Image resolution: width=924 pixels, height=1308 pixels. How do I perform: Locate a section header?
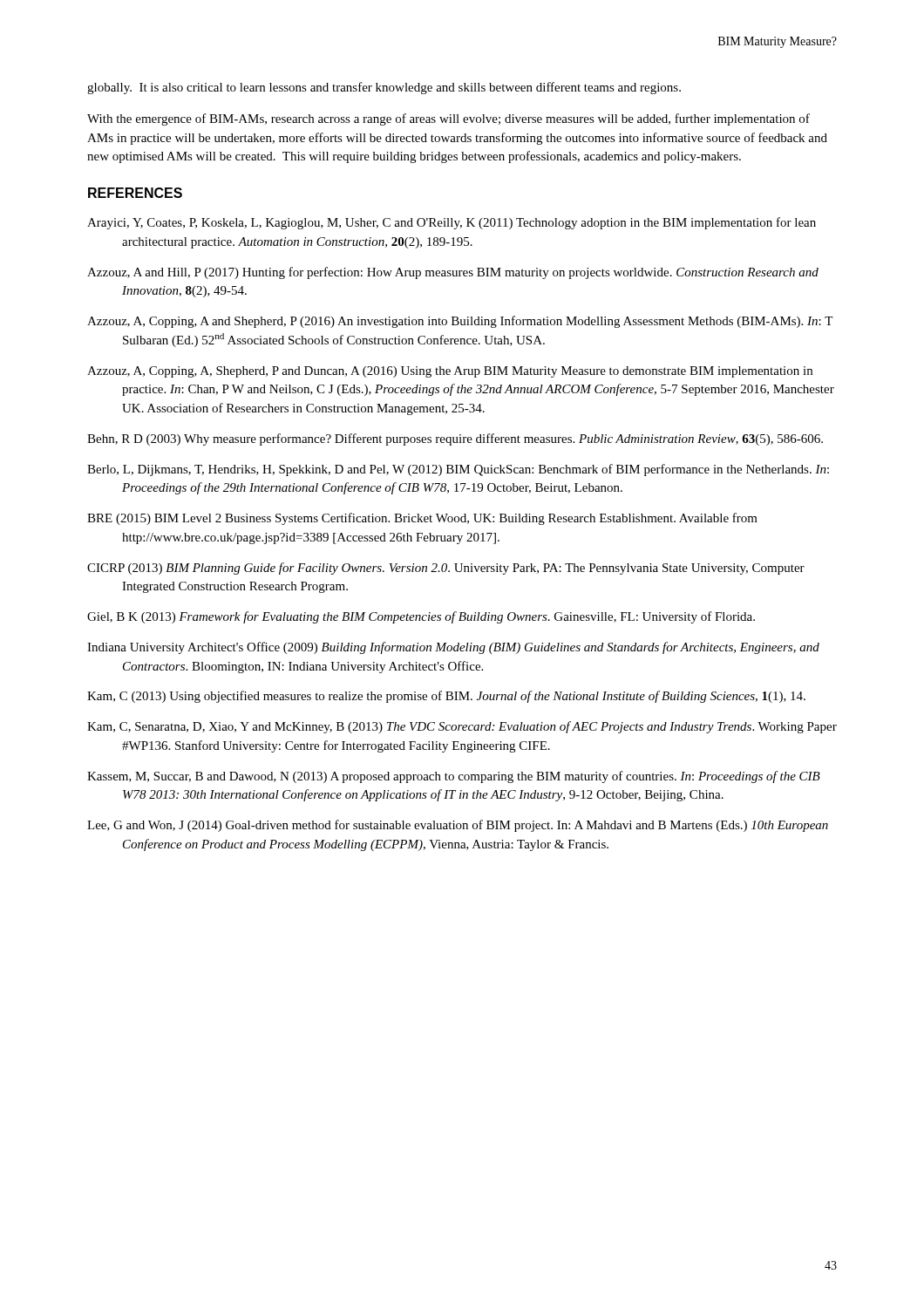[135, 193]
